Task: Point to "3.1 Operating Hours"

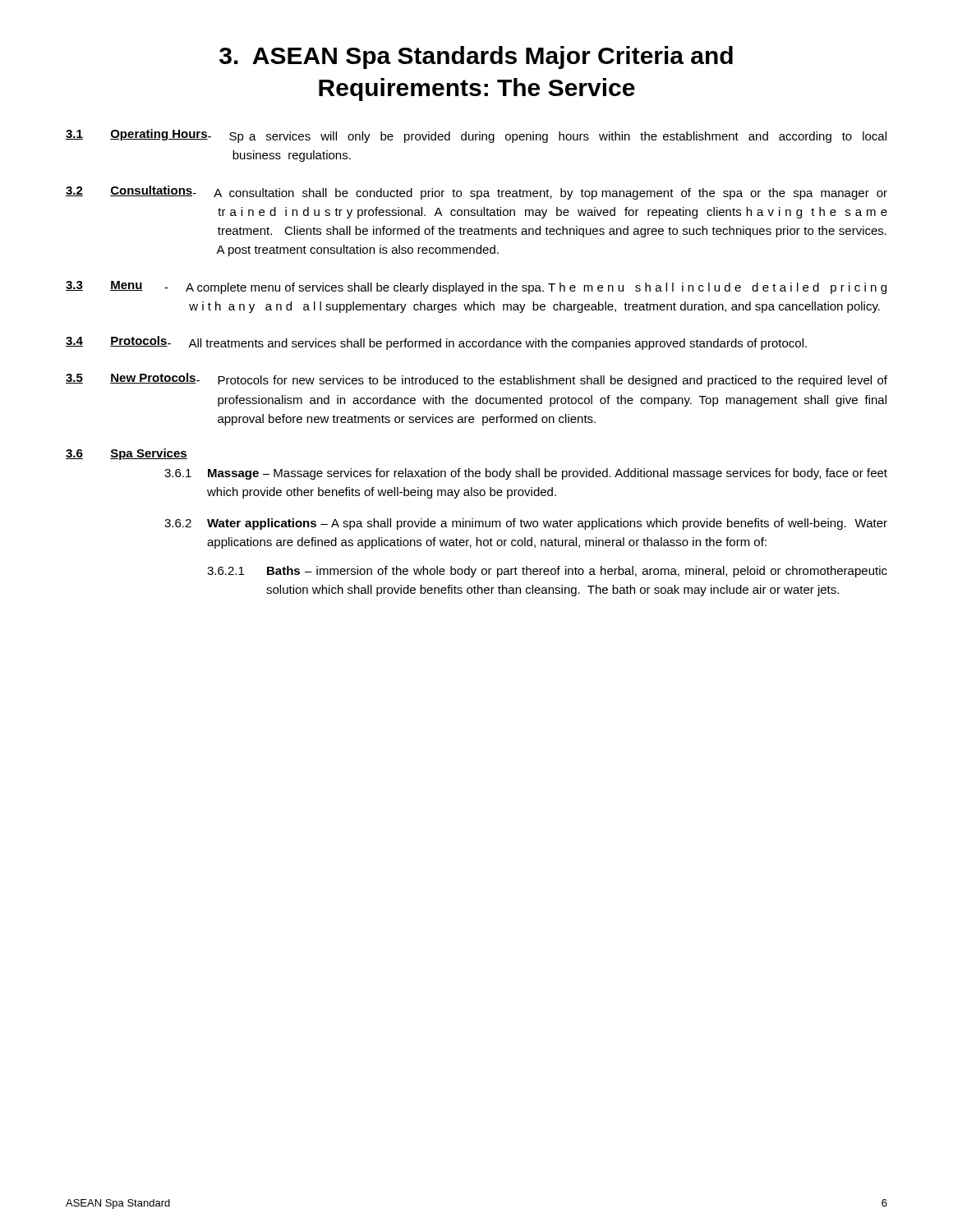Action: click(x=137, y=133)
